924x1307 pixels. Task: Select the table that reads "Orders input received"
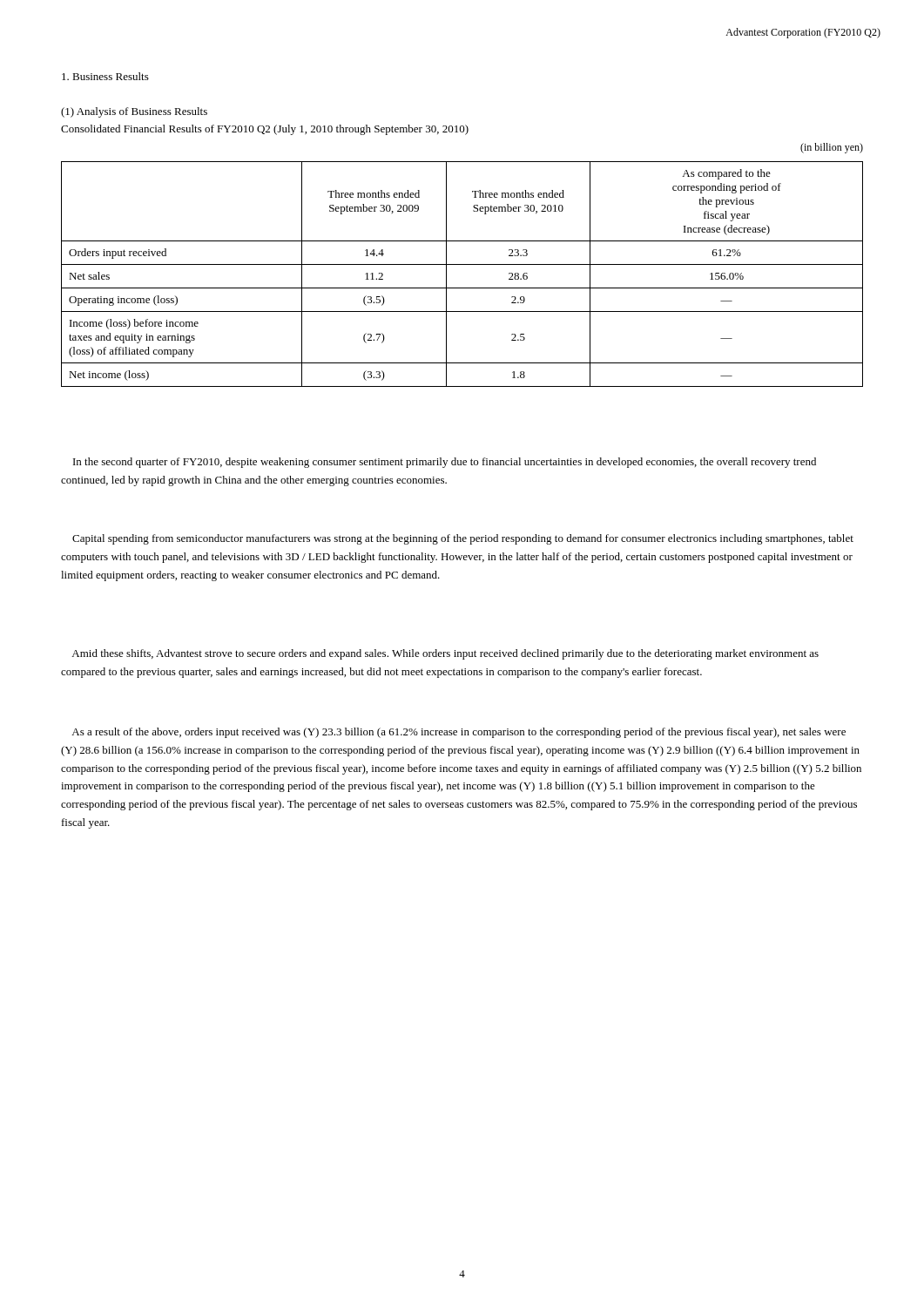click(462, 274)
